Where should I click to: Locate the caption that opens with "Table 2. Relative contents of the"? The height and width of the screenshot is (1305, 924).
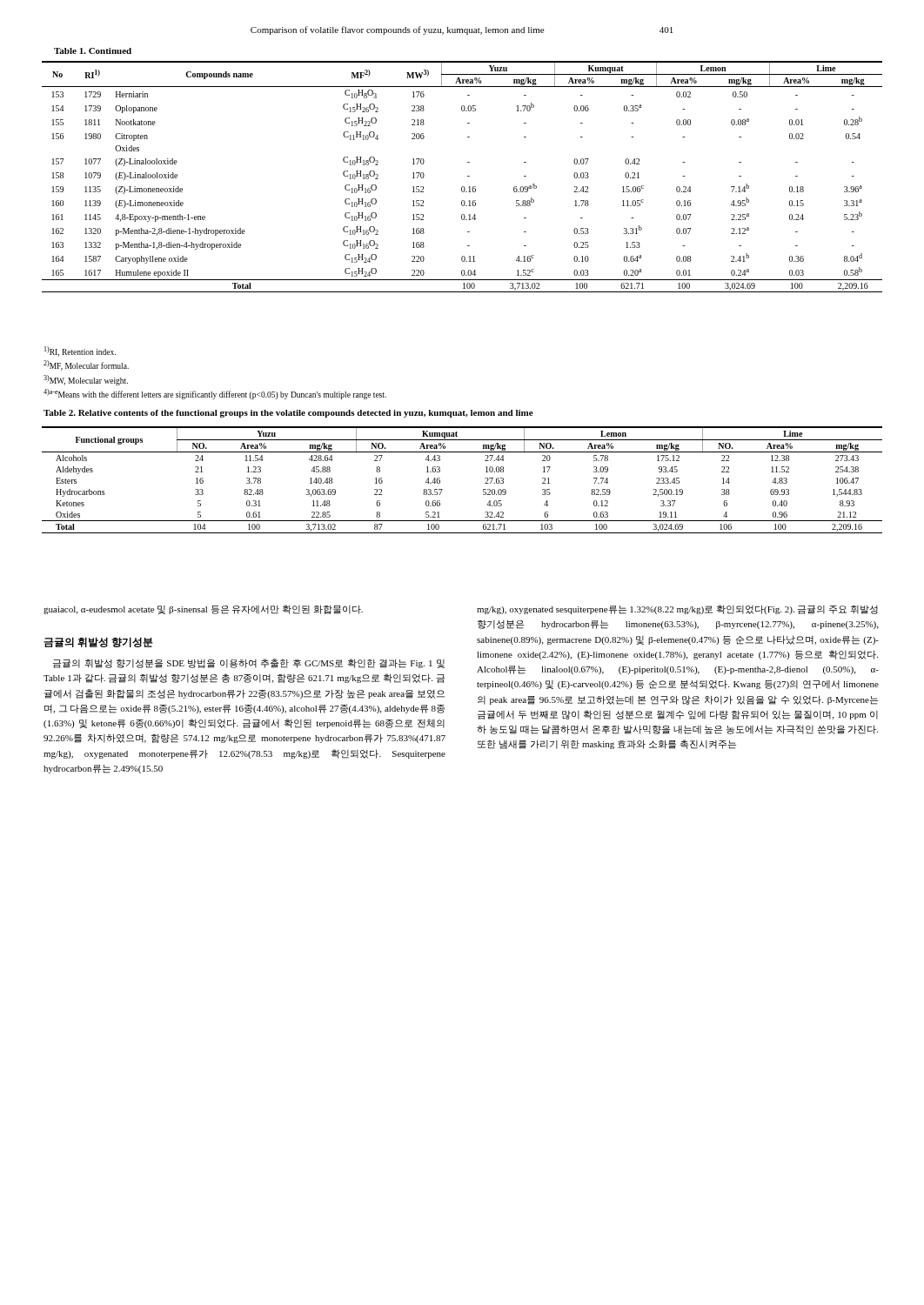[288, 412]
